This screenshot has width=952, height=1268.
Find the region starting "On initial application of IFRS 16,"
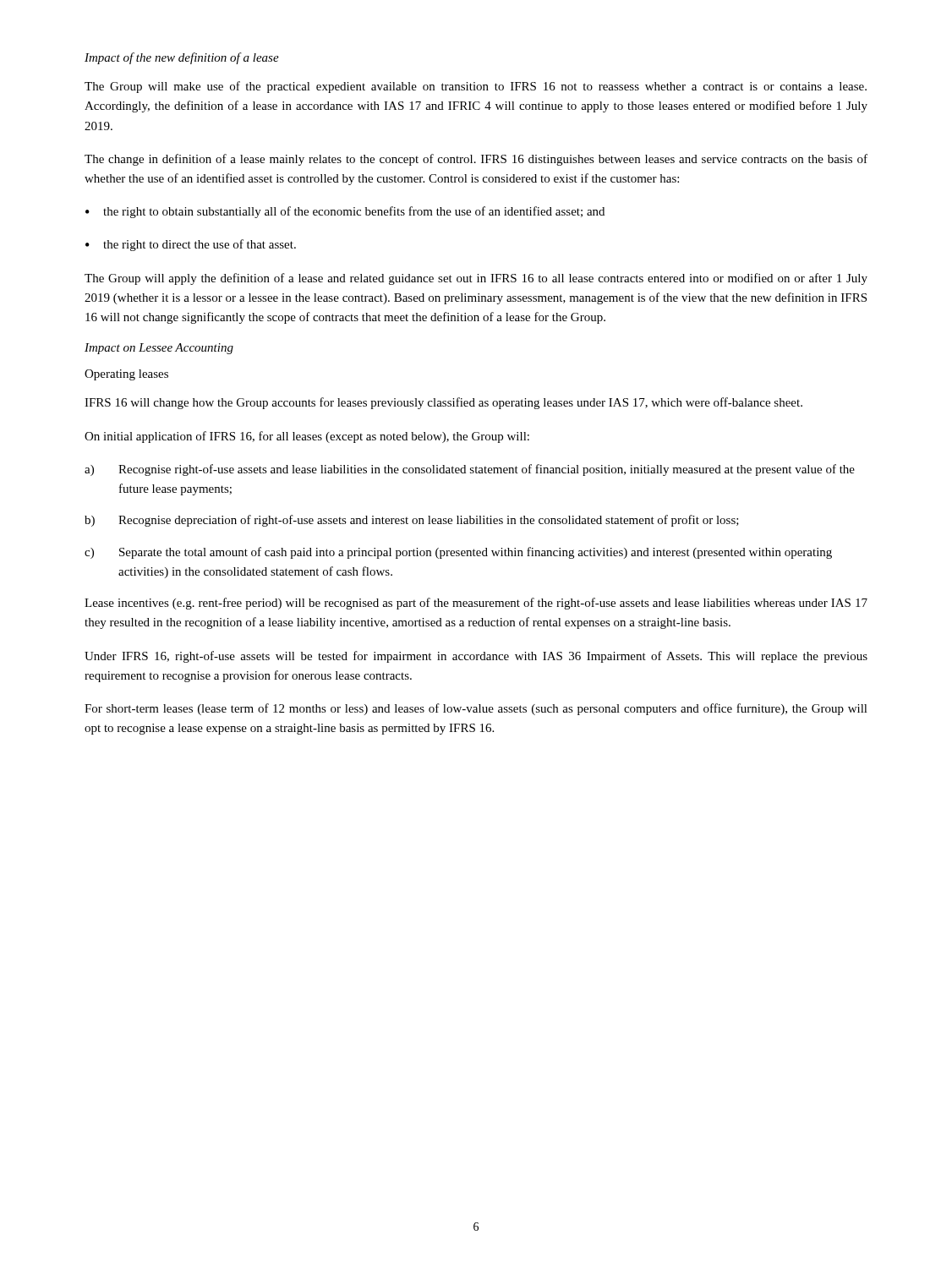point(307,436)
